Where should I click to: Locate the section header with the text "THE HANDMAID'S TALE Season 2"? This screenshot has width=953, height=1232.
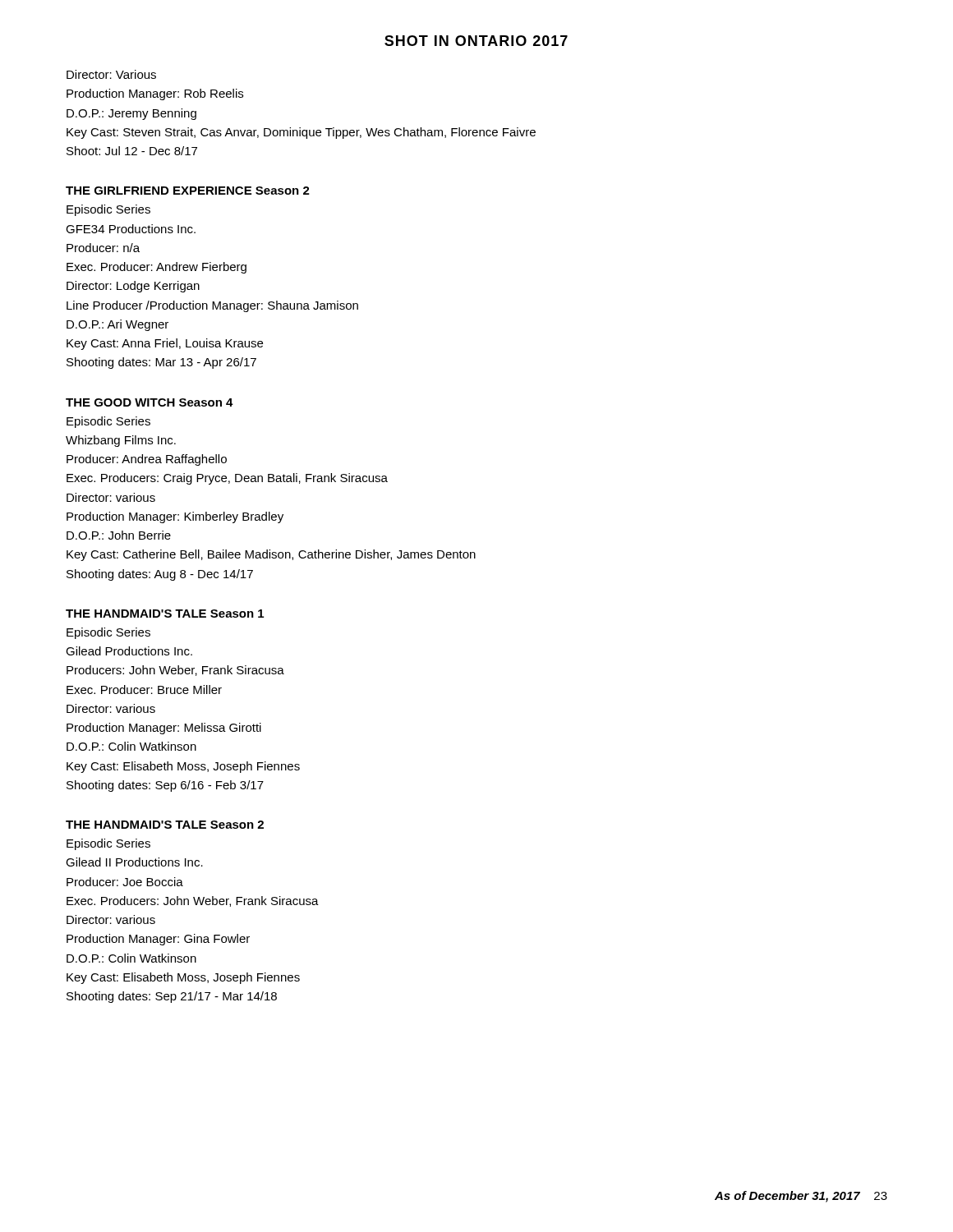click(165, 824)
